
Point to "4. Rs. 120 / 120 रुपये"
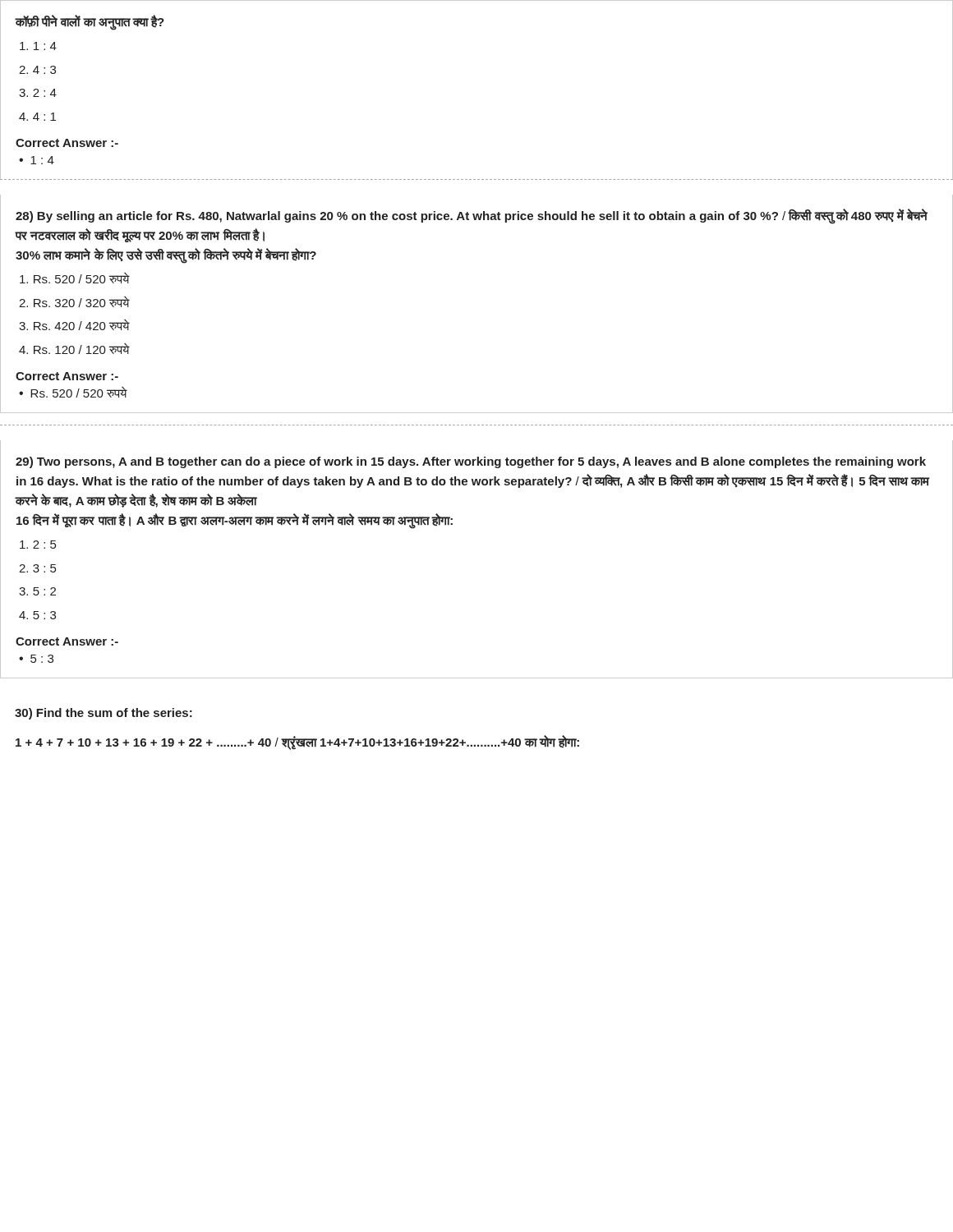click(x=74, y=349)
